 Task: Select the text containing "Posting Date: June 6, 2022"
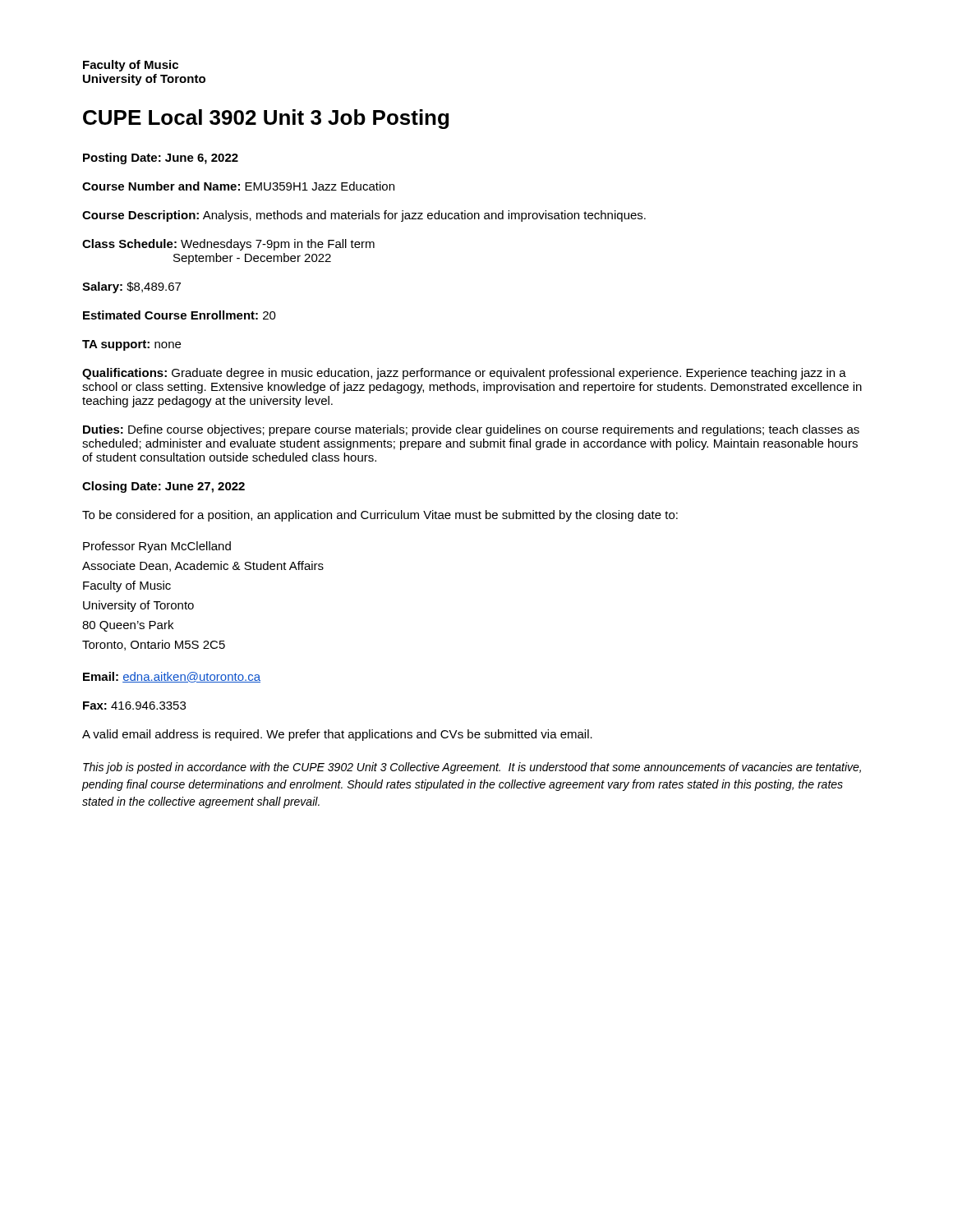point(160,157)
